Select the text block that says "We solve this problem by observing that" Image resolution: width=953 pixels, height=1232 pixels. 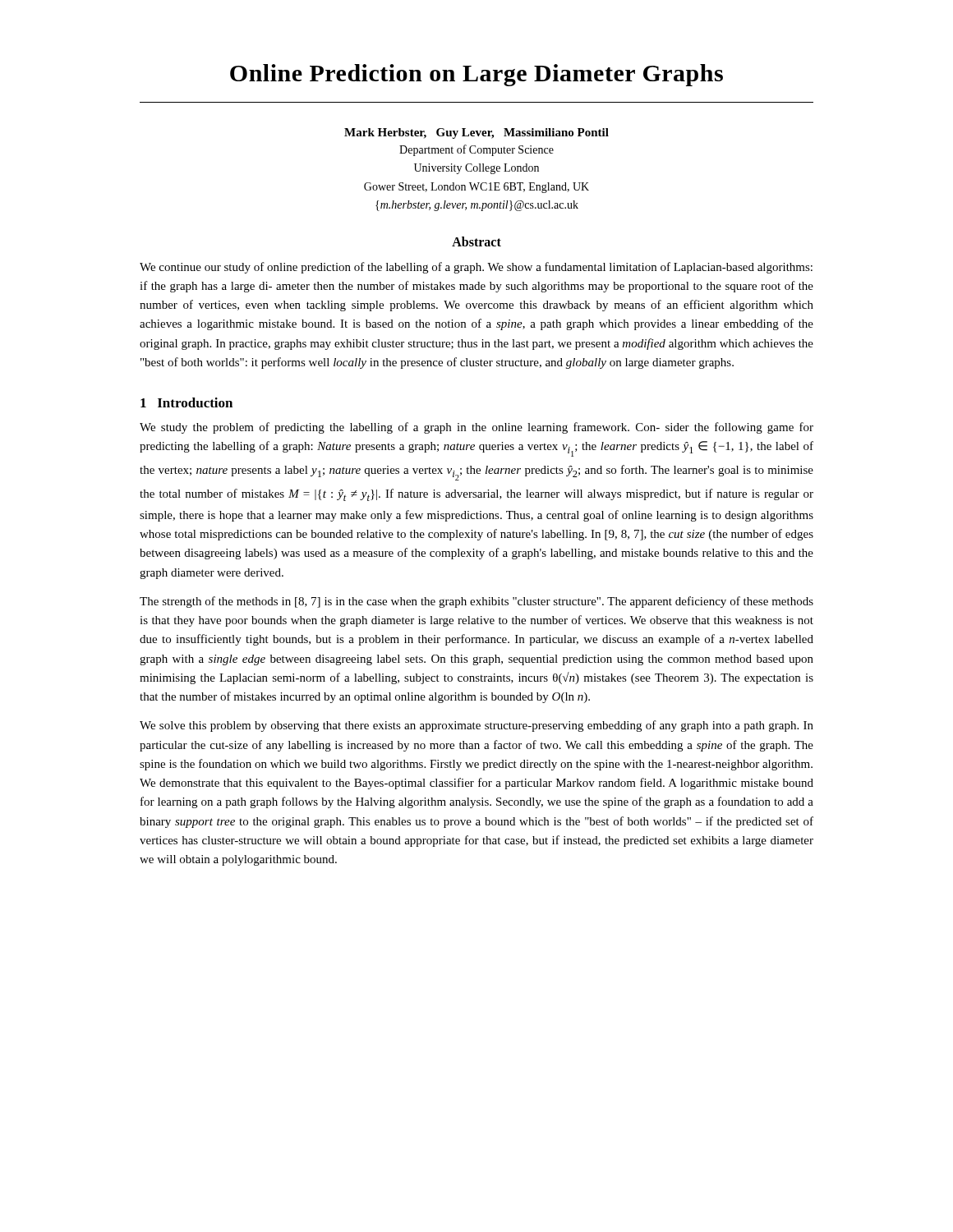coord(476,793)
